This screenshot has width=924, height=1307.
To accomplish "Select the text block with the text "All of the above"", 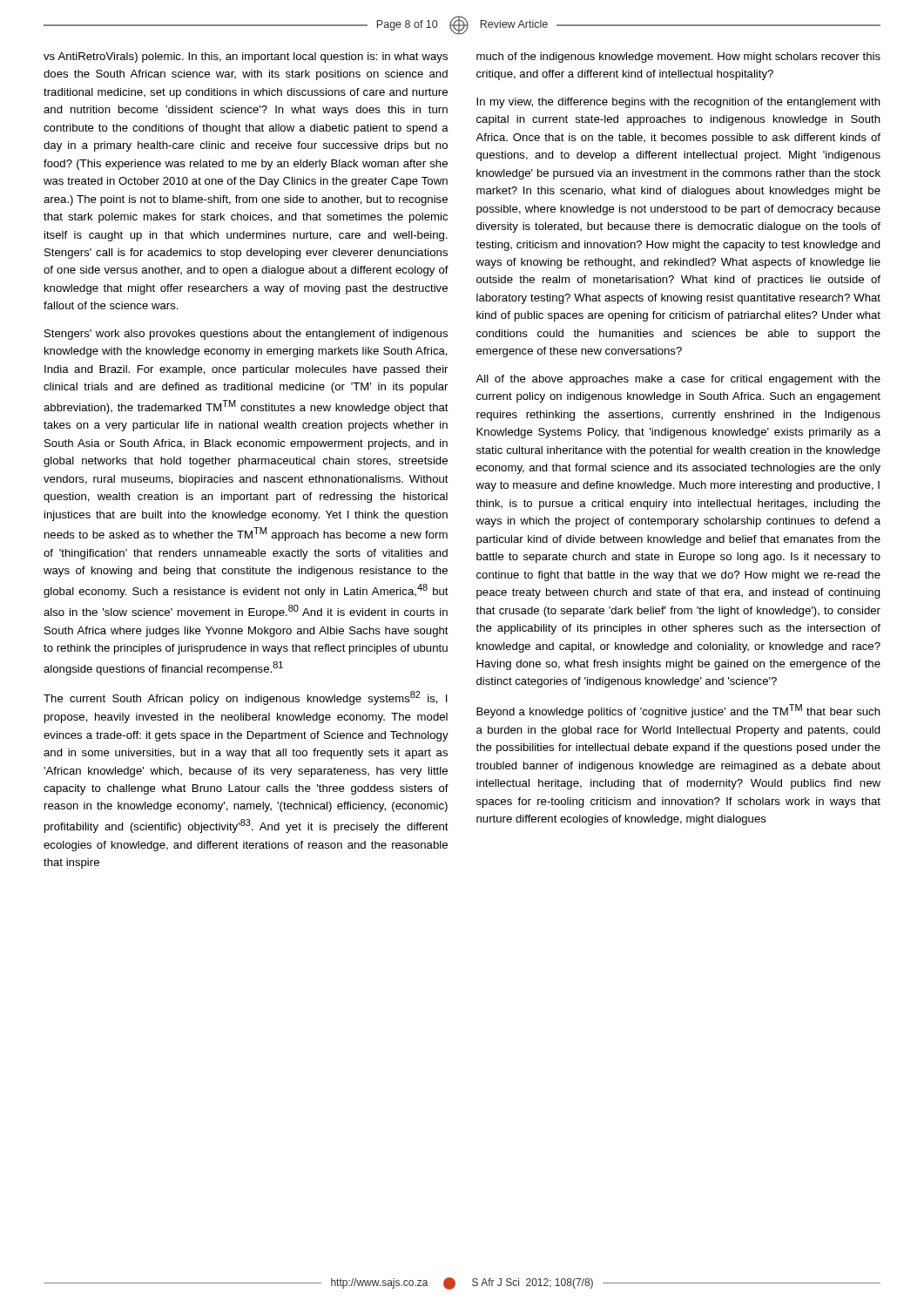I will [x=678, y=530].
